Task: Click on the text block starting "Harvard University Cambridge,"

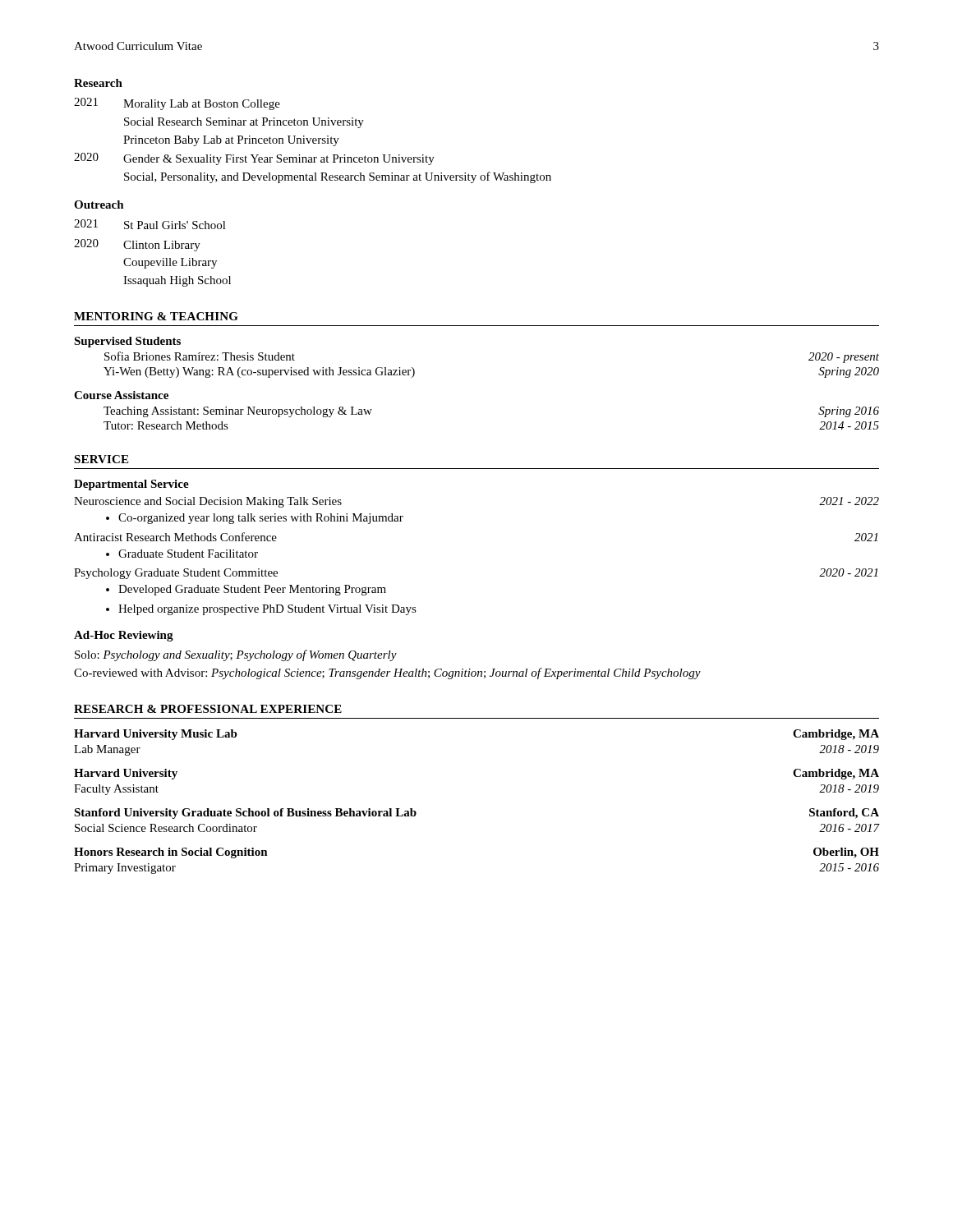Action: 126,774
